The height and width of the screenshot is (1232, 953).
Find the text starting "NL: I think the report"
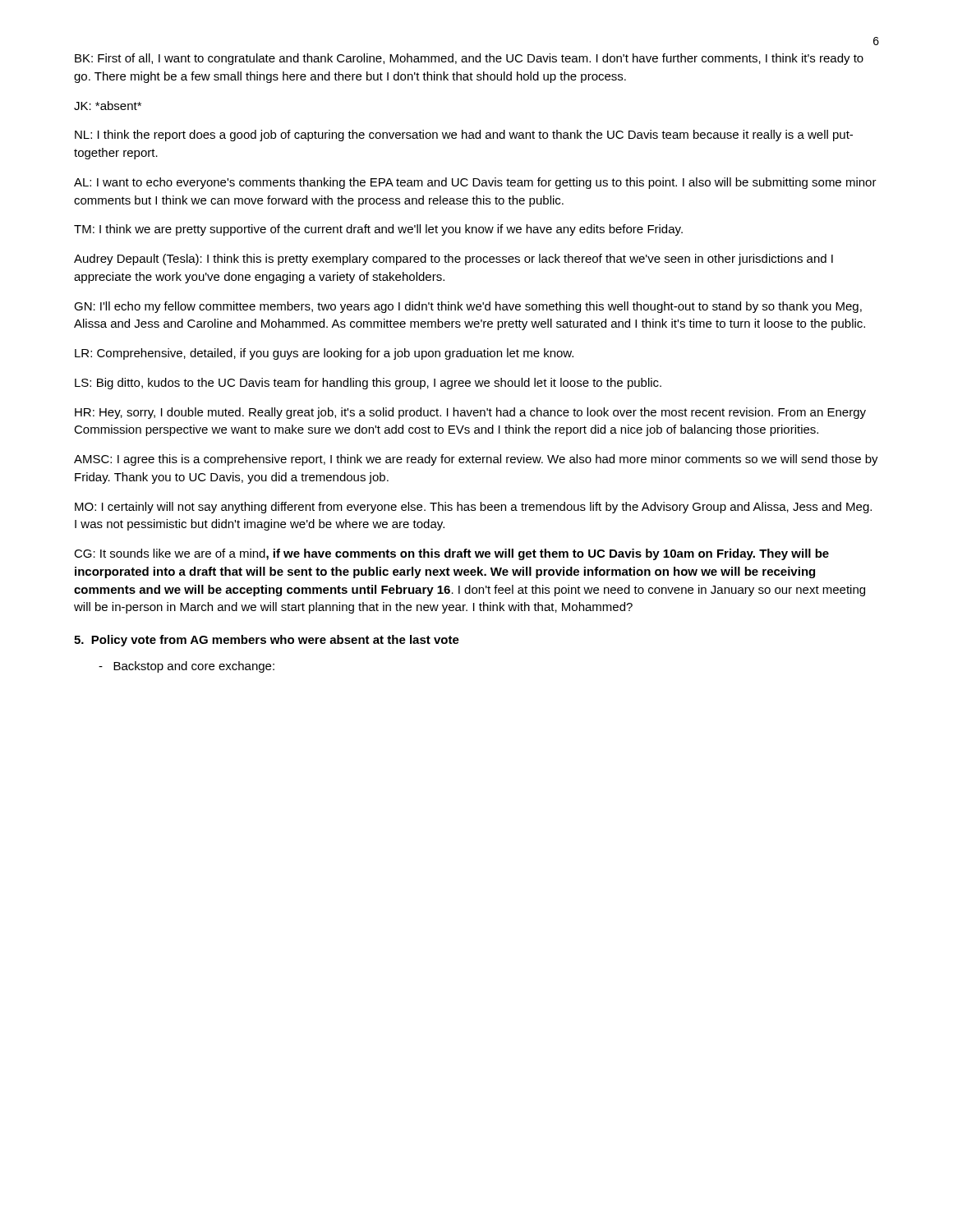click(464, 143)
